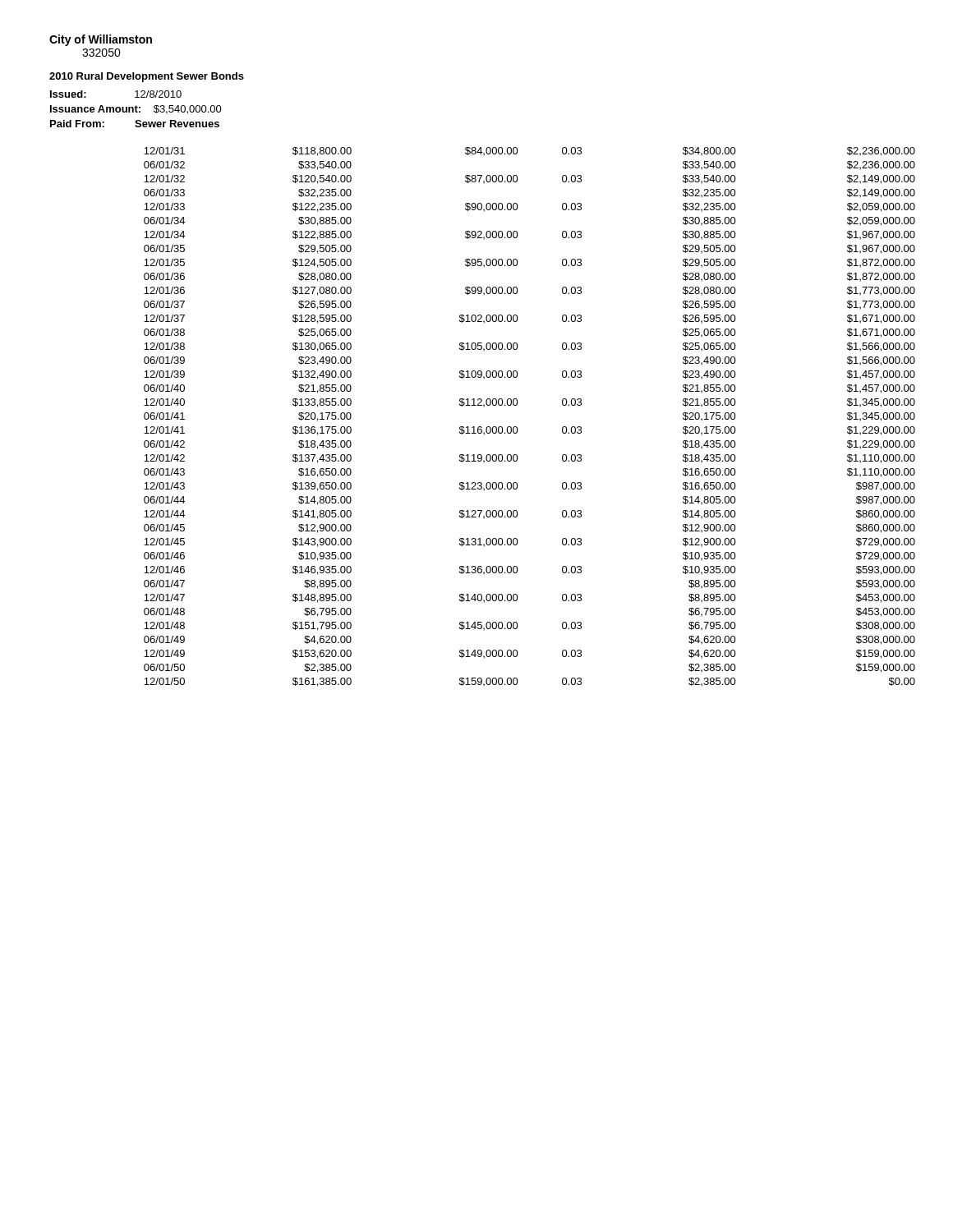
Task: Where does it say "Issuance Amount: $3,540,000.00"?
Action: (x=135, y=109)
